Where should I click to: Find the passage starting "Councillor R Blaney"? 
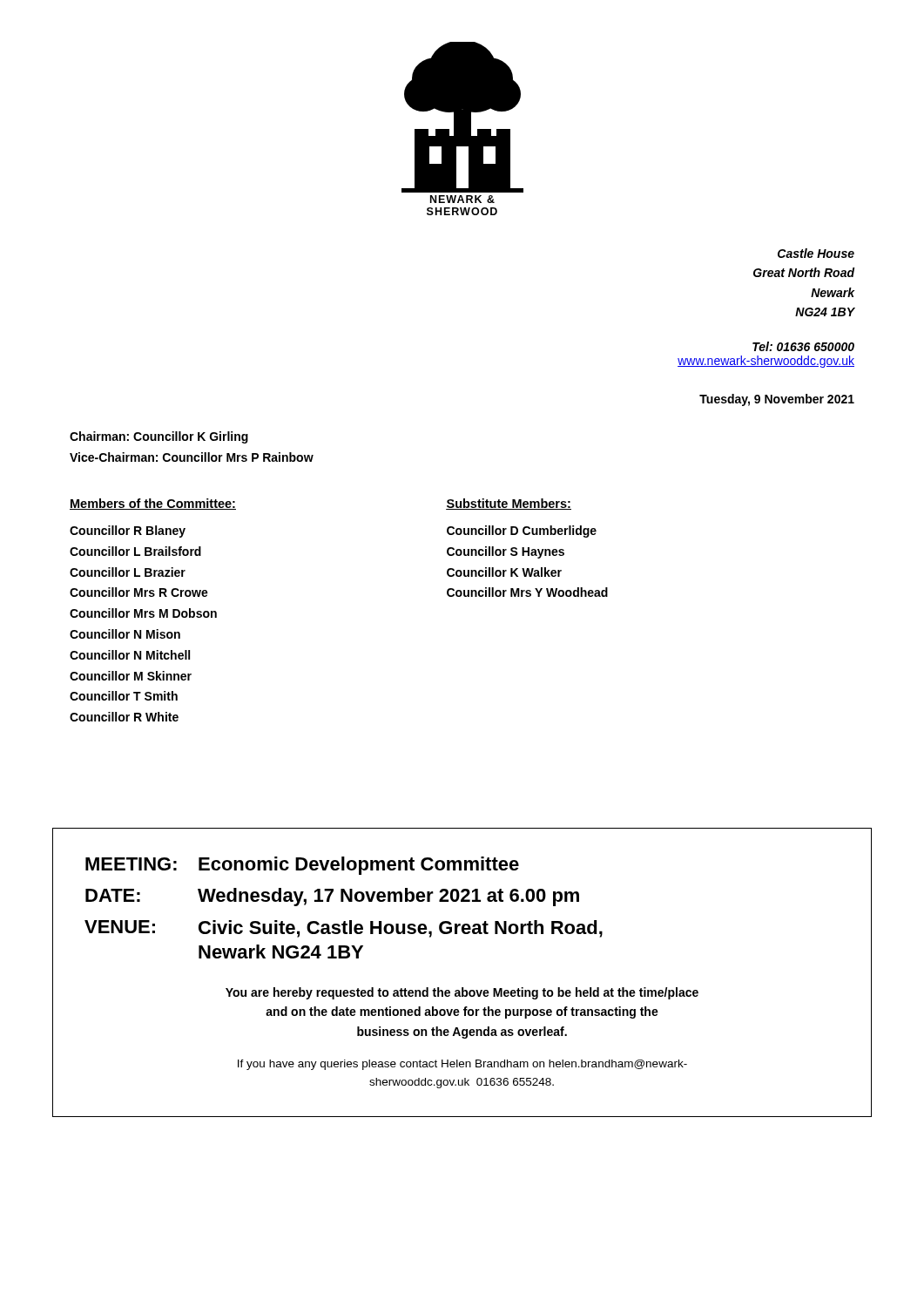(x=128, y=531)
